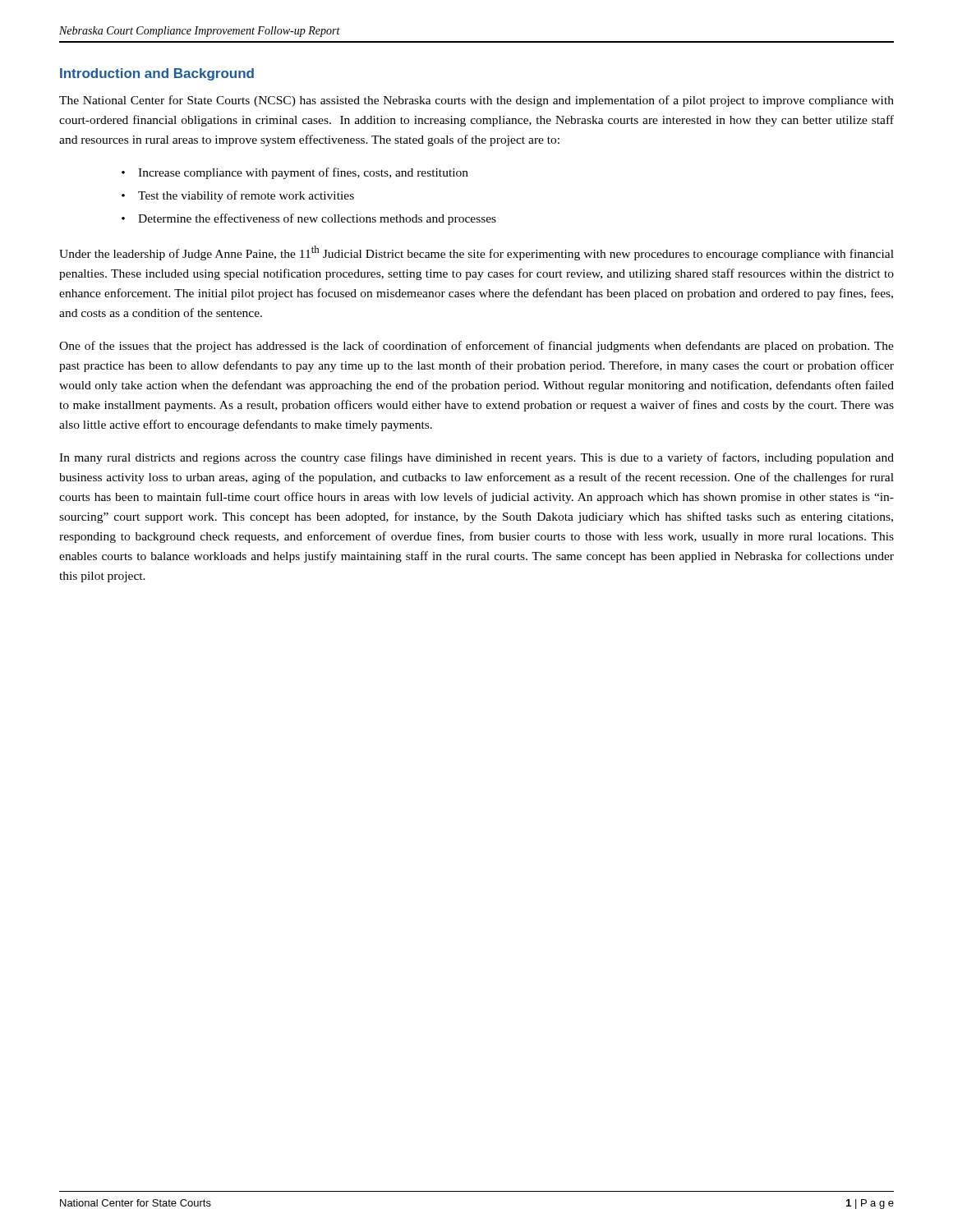Select the text starting "One of the issues that"

[476, 385]
